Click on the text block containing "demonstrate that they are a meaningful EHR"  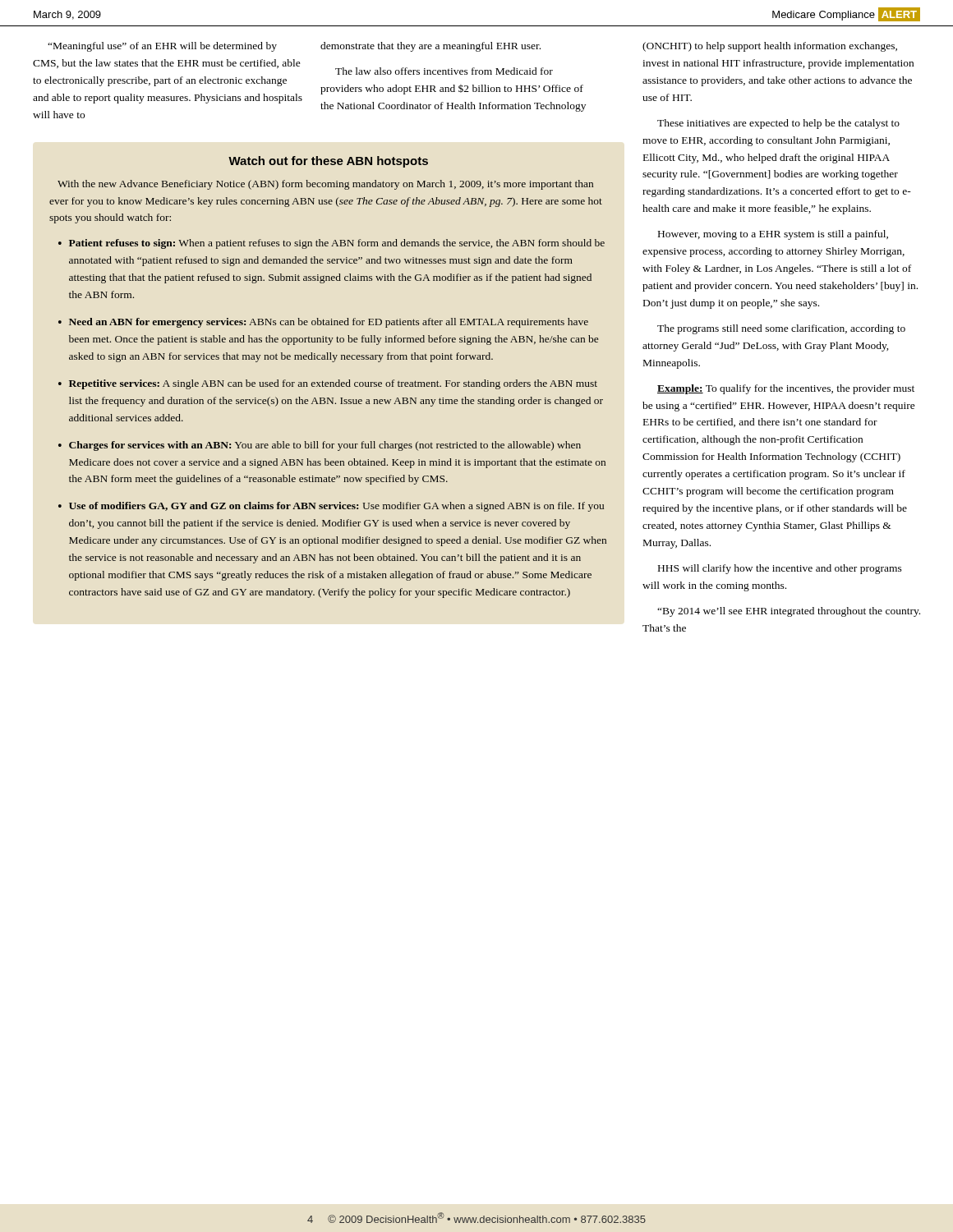(x=456, y=76)
